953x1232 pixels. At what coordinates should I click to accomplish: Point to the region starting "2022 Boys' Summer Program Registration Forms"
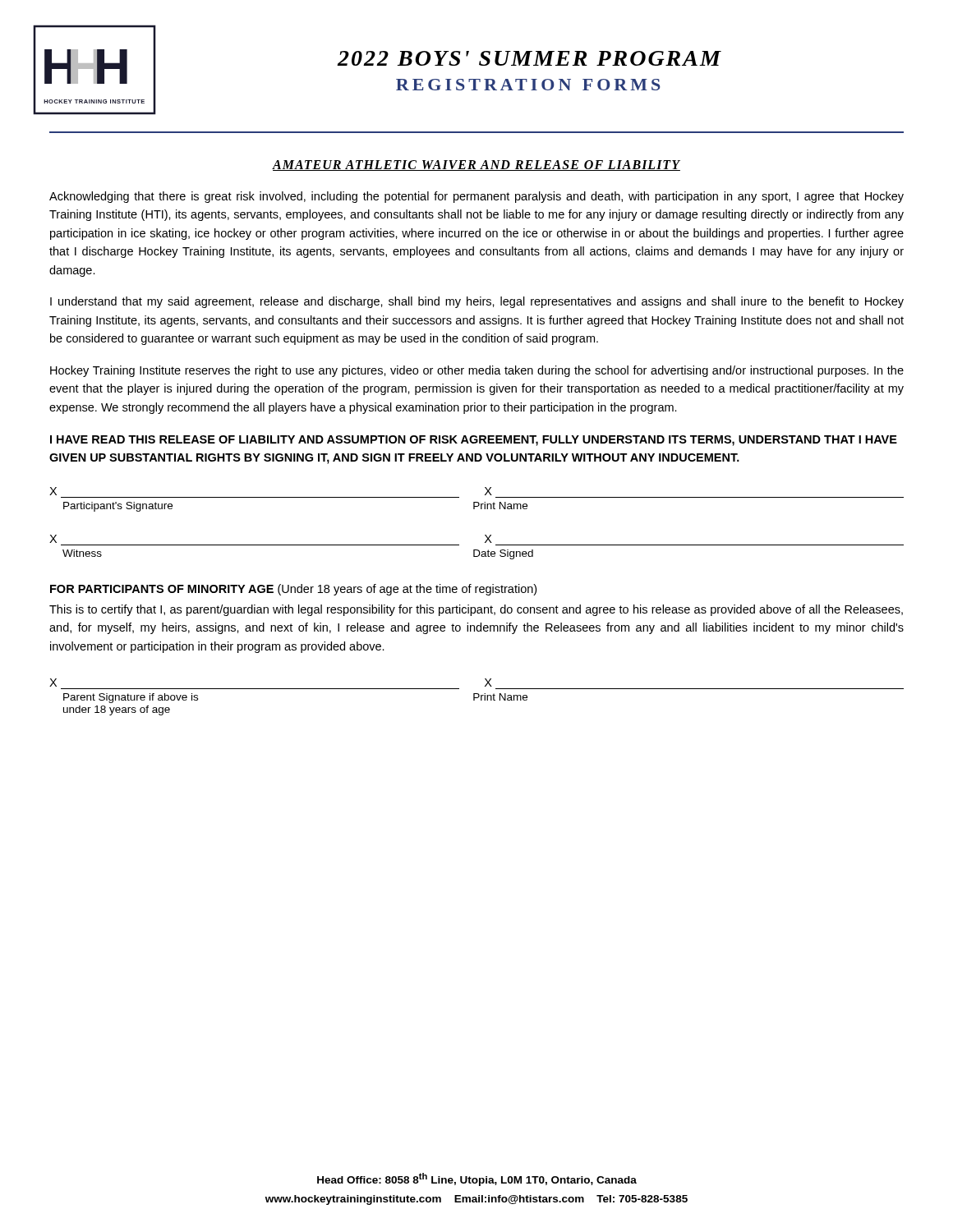click(530, 70)
